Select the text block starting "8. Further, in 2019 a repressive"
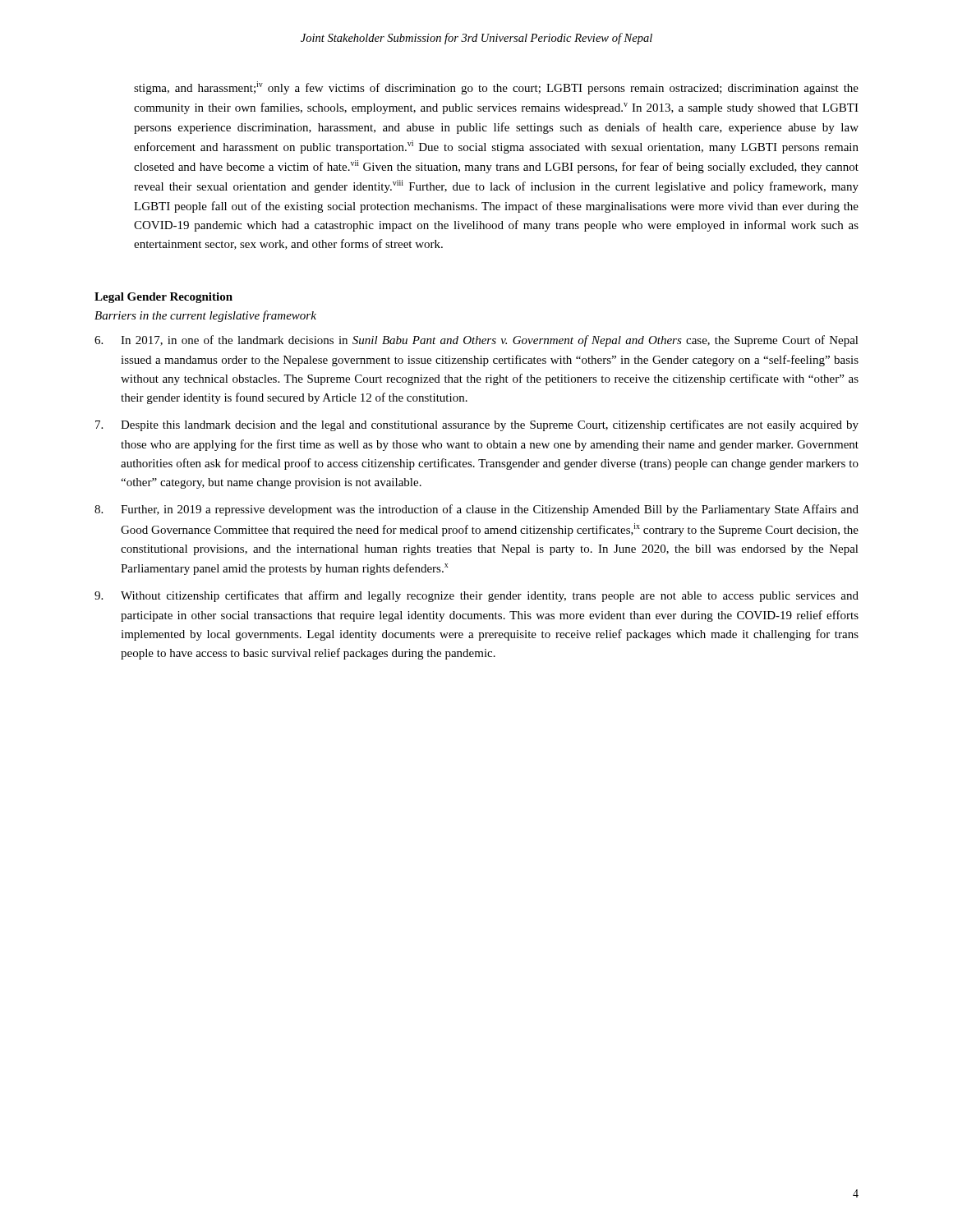Screen dimensions: 1232x953 coord(476,539)
